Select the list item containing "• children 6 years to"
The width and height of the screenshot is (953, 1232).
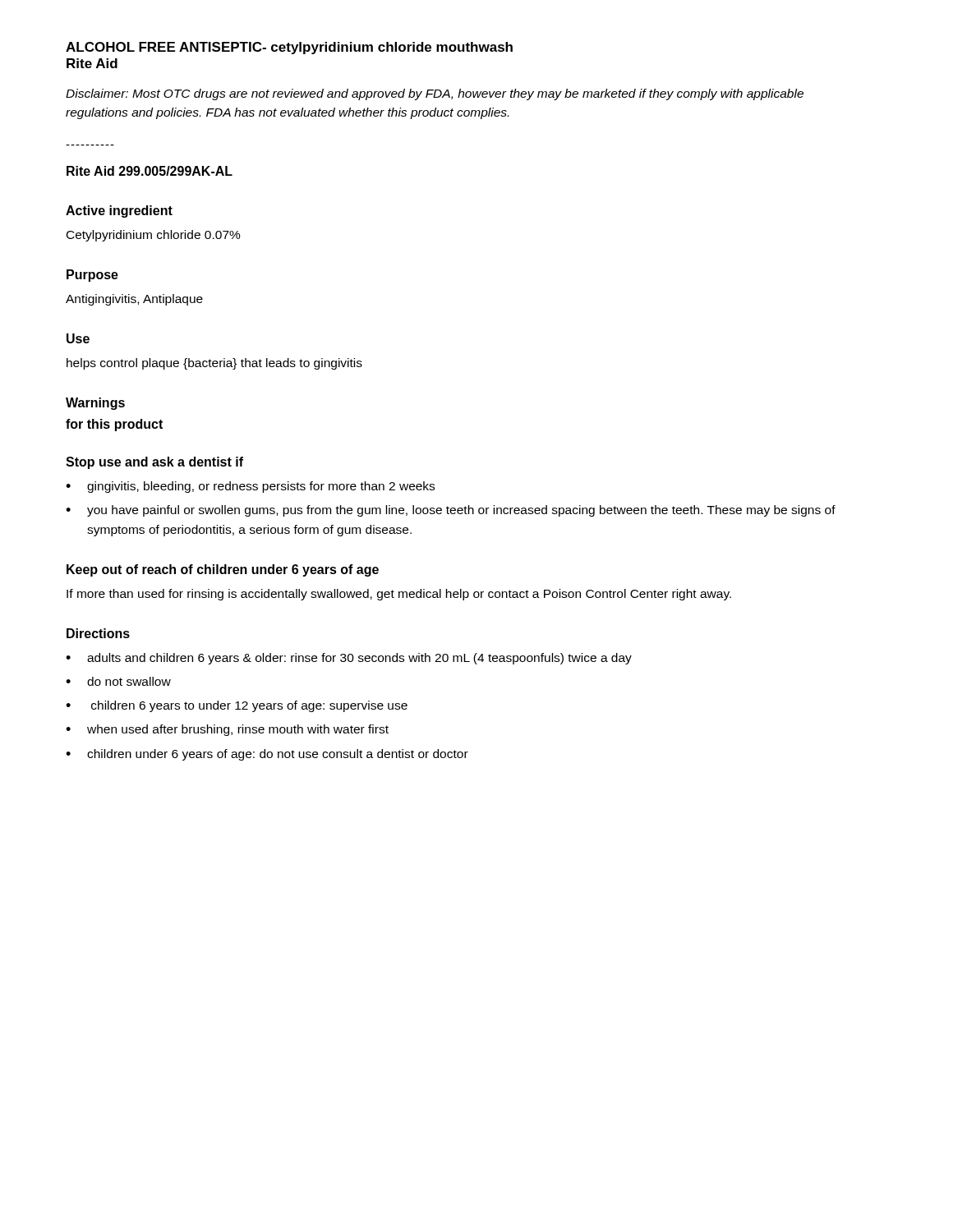[237, 706]
